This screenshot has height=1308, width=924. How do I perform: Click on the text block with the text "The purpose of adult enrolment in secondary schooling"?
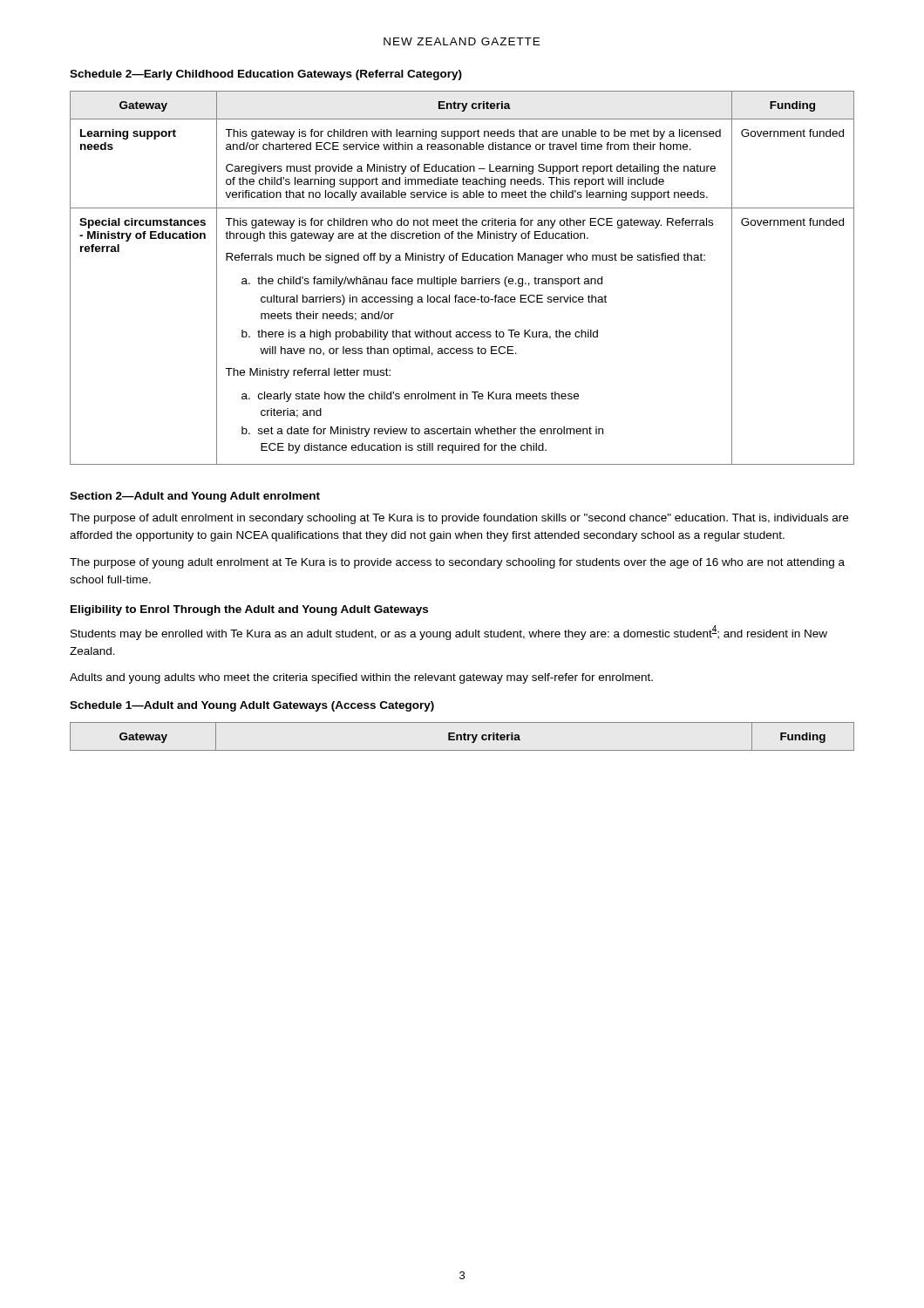(459, 526)
